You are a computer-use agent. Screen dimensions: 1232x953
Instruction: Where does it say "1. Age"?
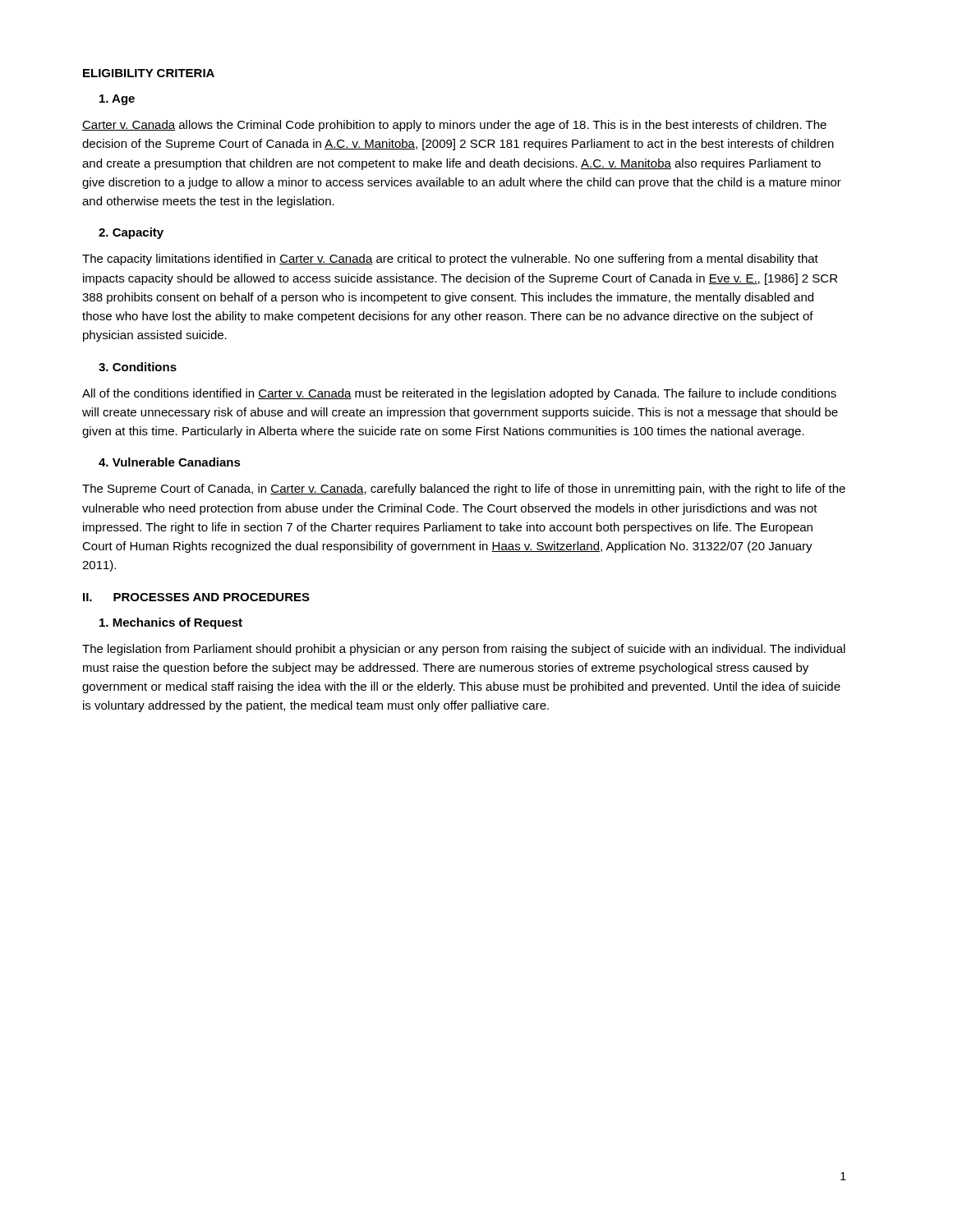117,98
